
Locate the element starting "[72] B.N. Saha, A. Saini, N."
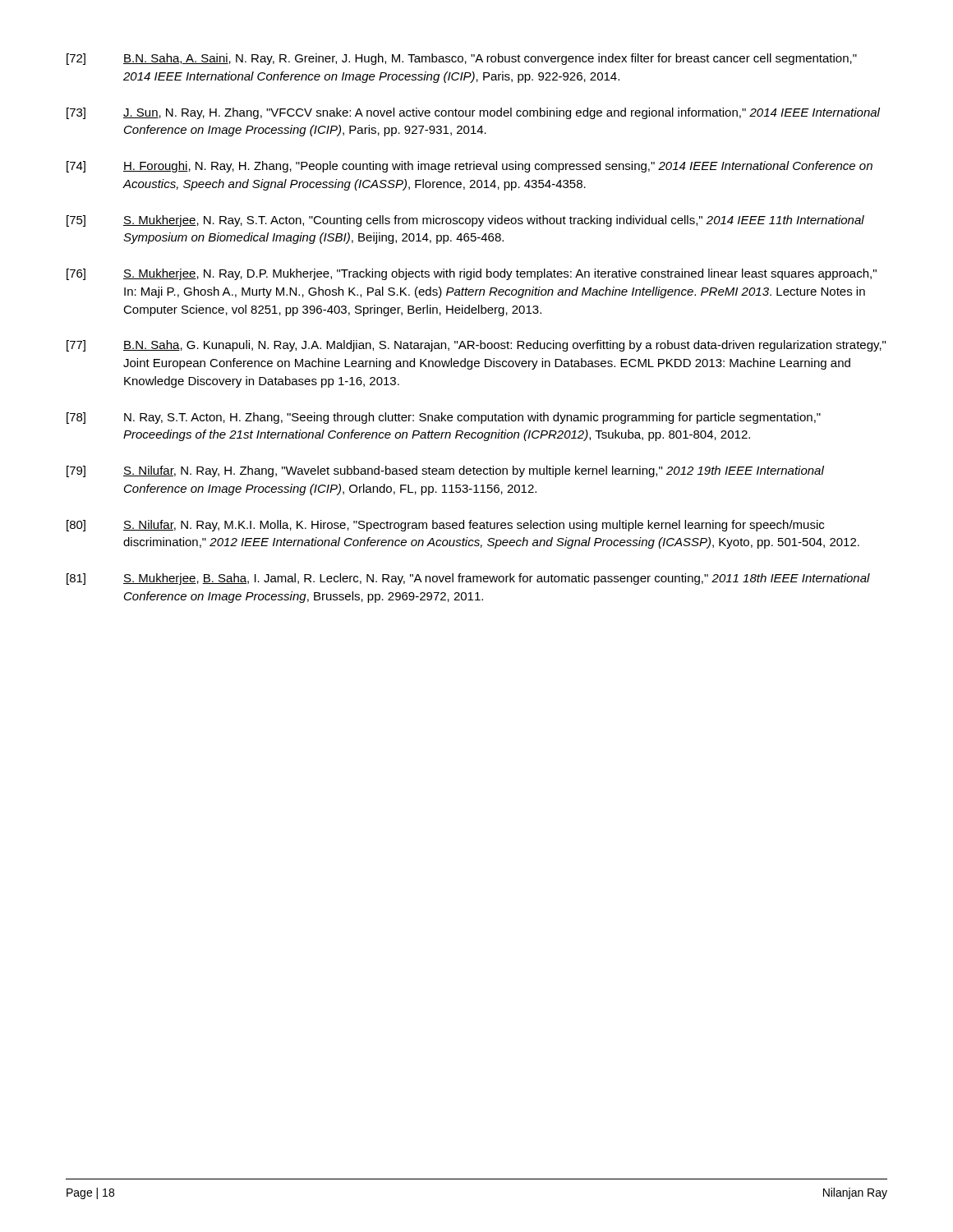476,67
